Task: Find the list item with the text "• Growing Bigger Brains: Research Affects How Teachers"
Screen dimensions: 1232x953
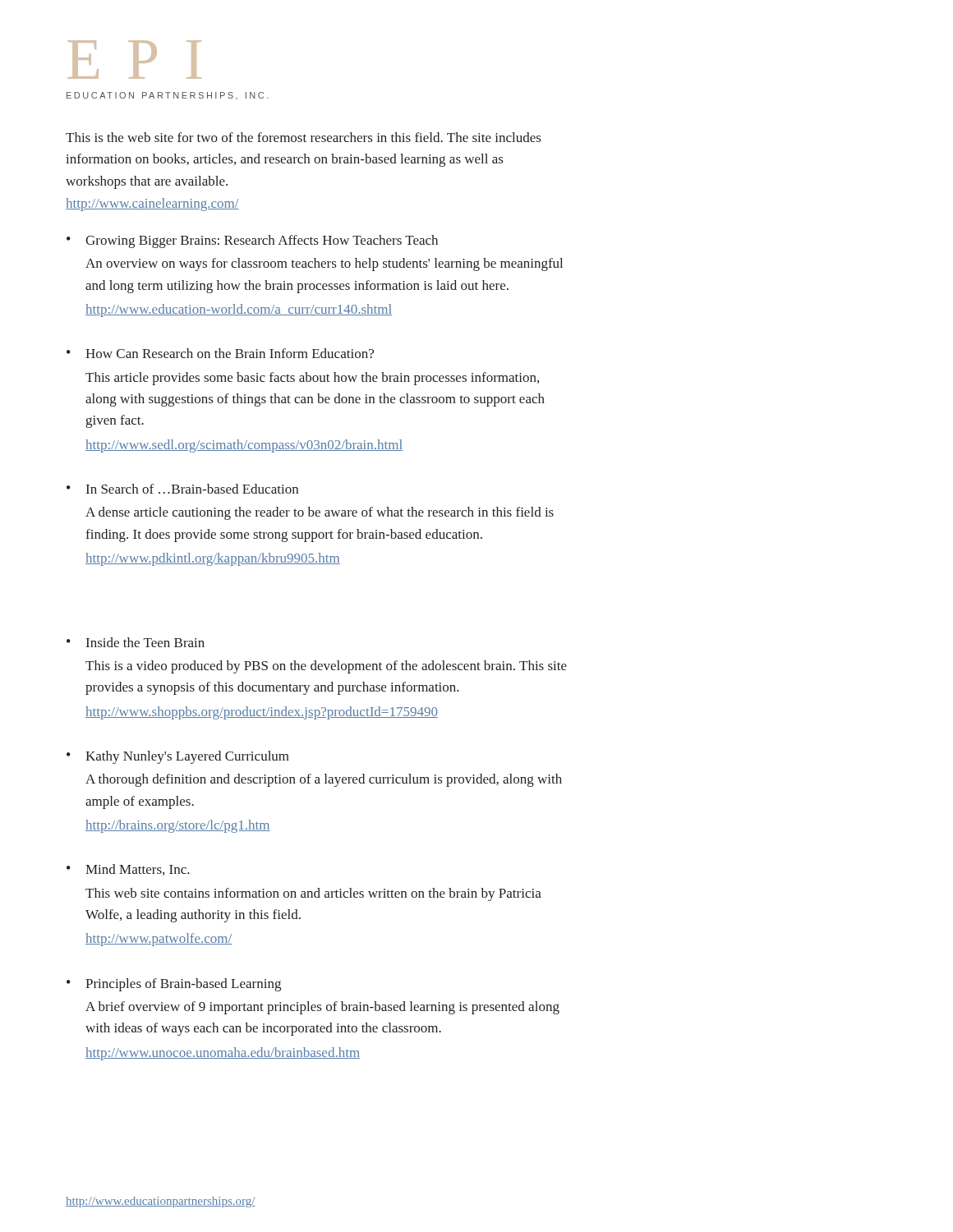Action: [476, 275]
